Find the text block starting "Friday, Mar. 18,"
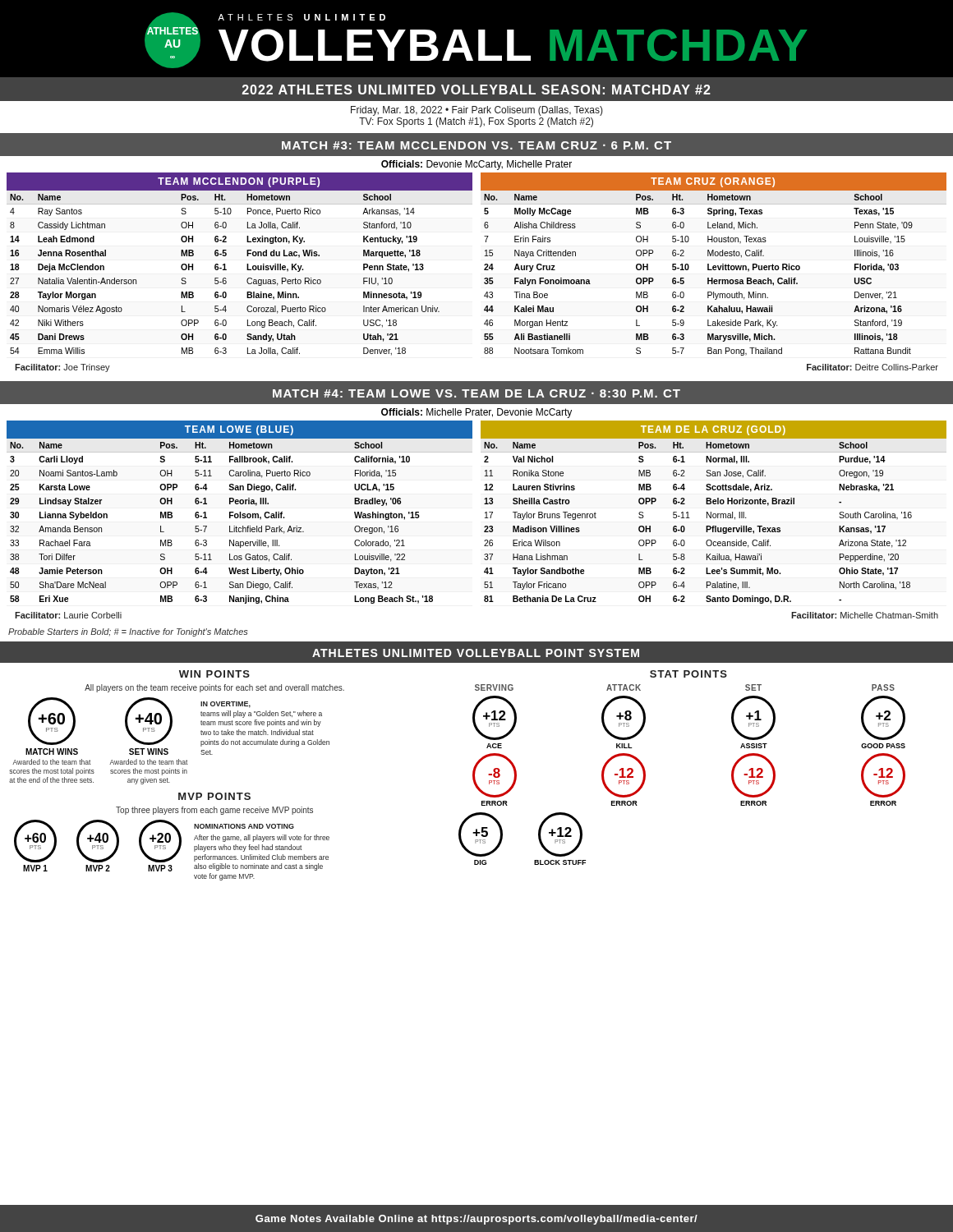Viewport: 953px width, 1232px height. click(x=476, y=116)
